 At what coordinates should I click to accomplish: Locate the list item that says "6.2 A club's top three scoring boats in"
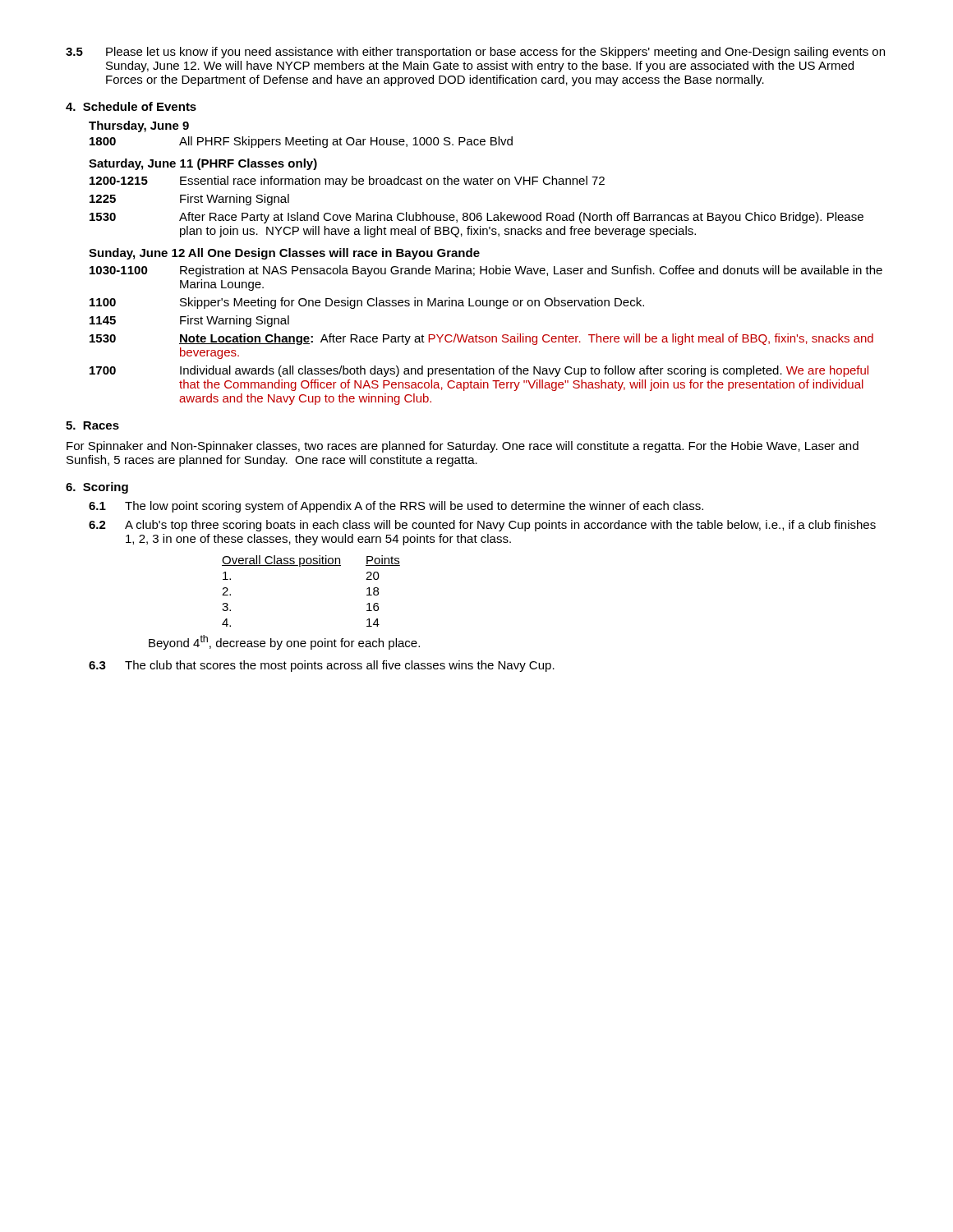488,531
